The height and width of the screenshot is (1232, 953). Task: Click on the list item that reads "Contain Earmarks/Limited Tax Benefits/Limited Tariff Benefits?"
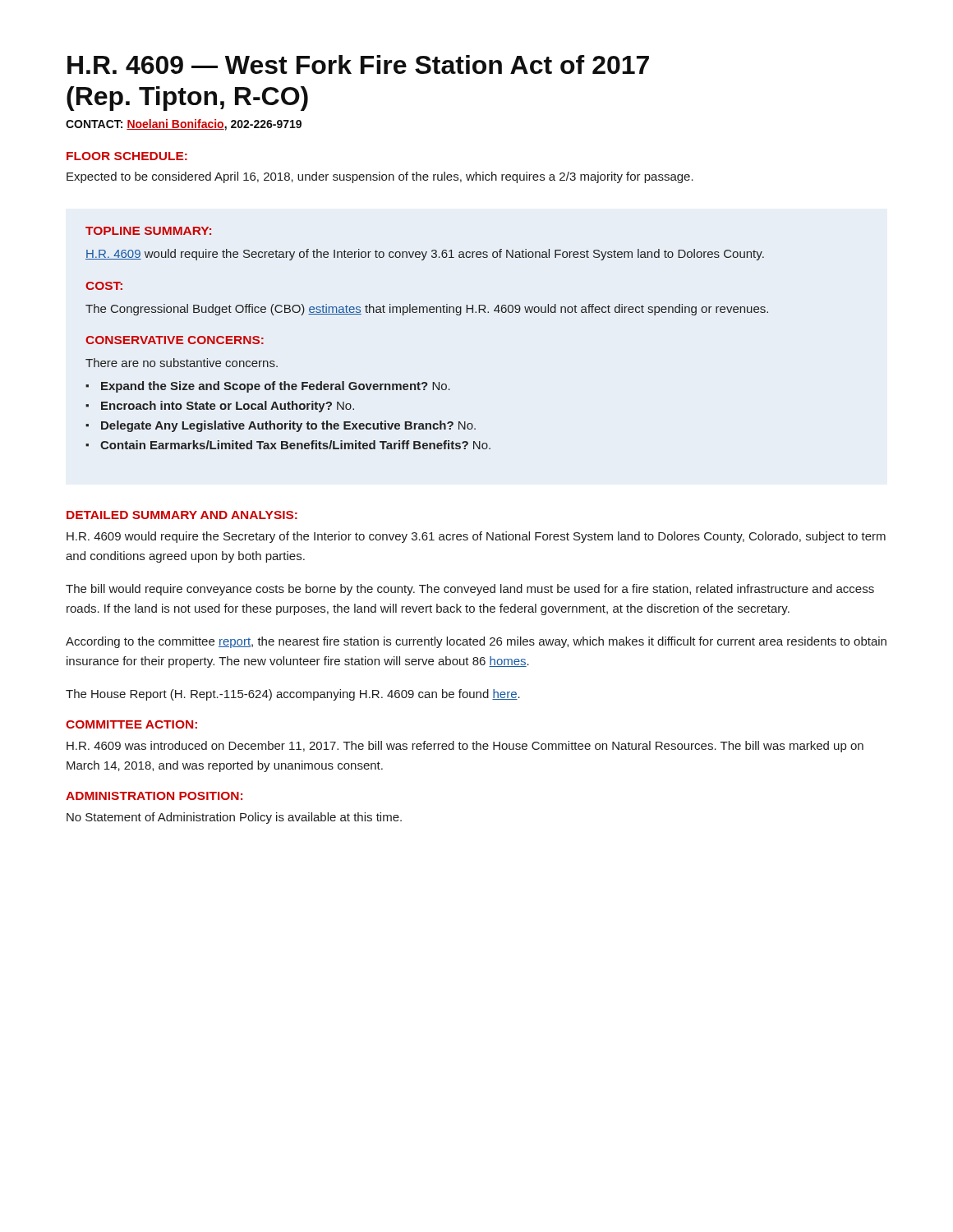click(296, 445)
